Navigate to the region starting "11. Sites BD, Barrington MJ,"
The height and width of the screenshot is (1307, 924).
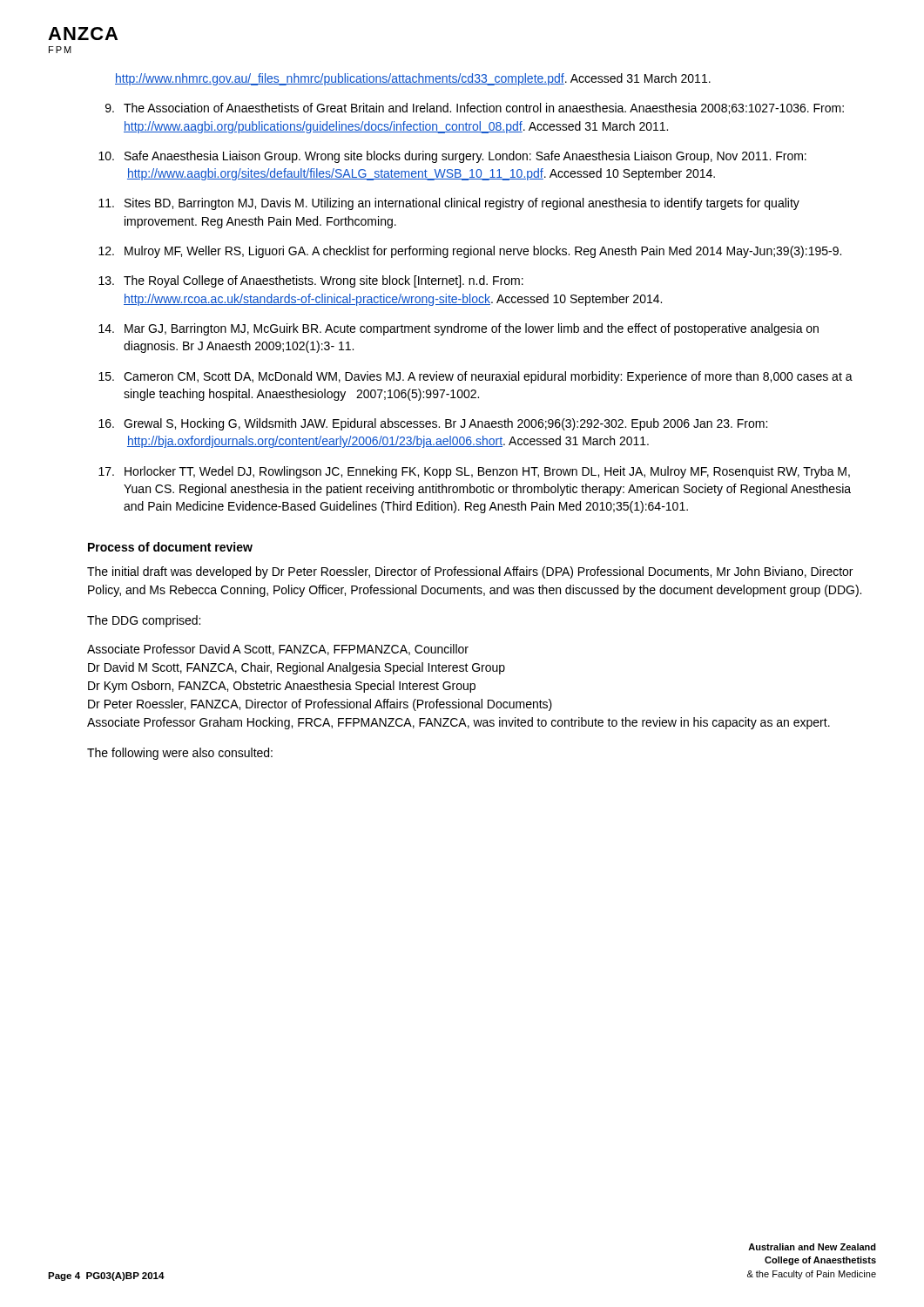pos(477,212)
